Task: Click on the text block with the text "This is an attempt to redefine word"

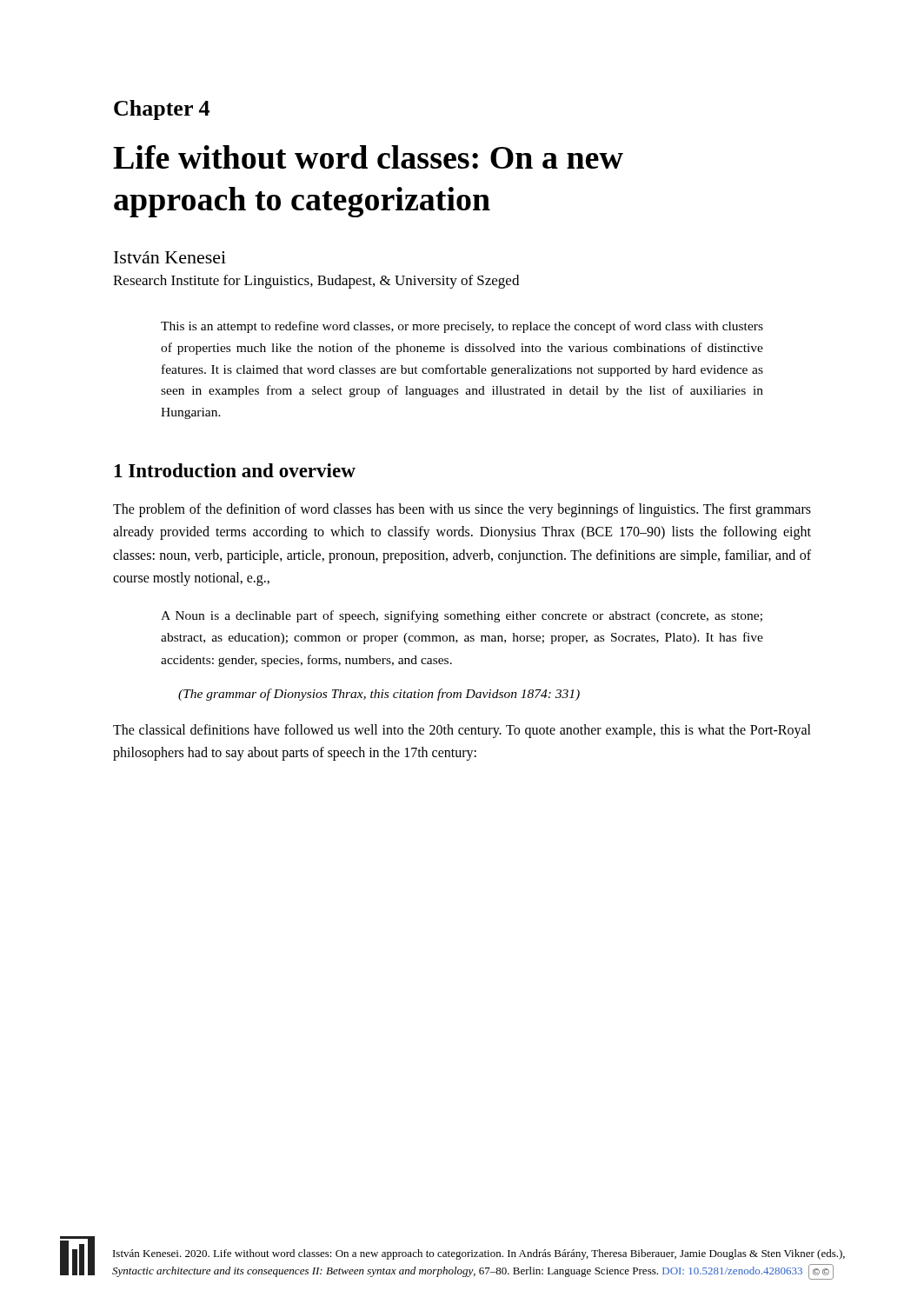Action: click(462, 369)
